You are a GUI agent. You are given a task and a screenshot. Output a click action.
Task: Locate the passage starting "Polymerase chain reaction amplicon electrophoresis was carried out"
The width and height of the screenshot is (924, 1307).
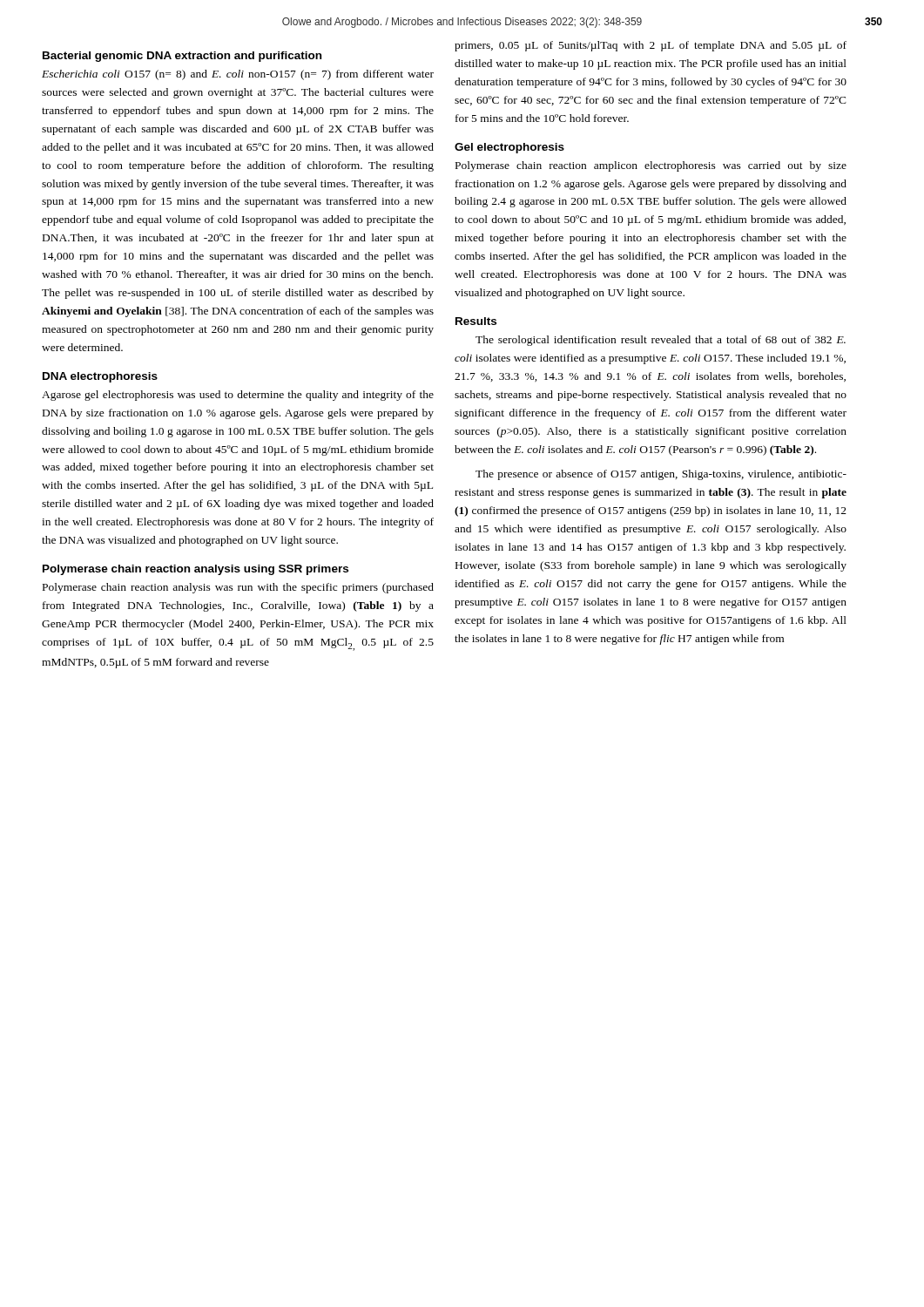651,229
